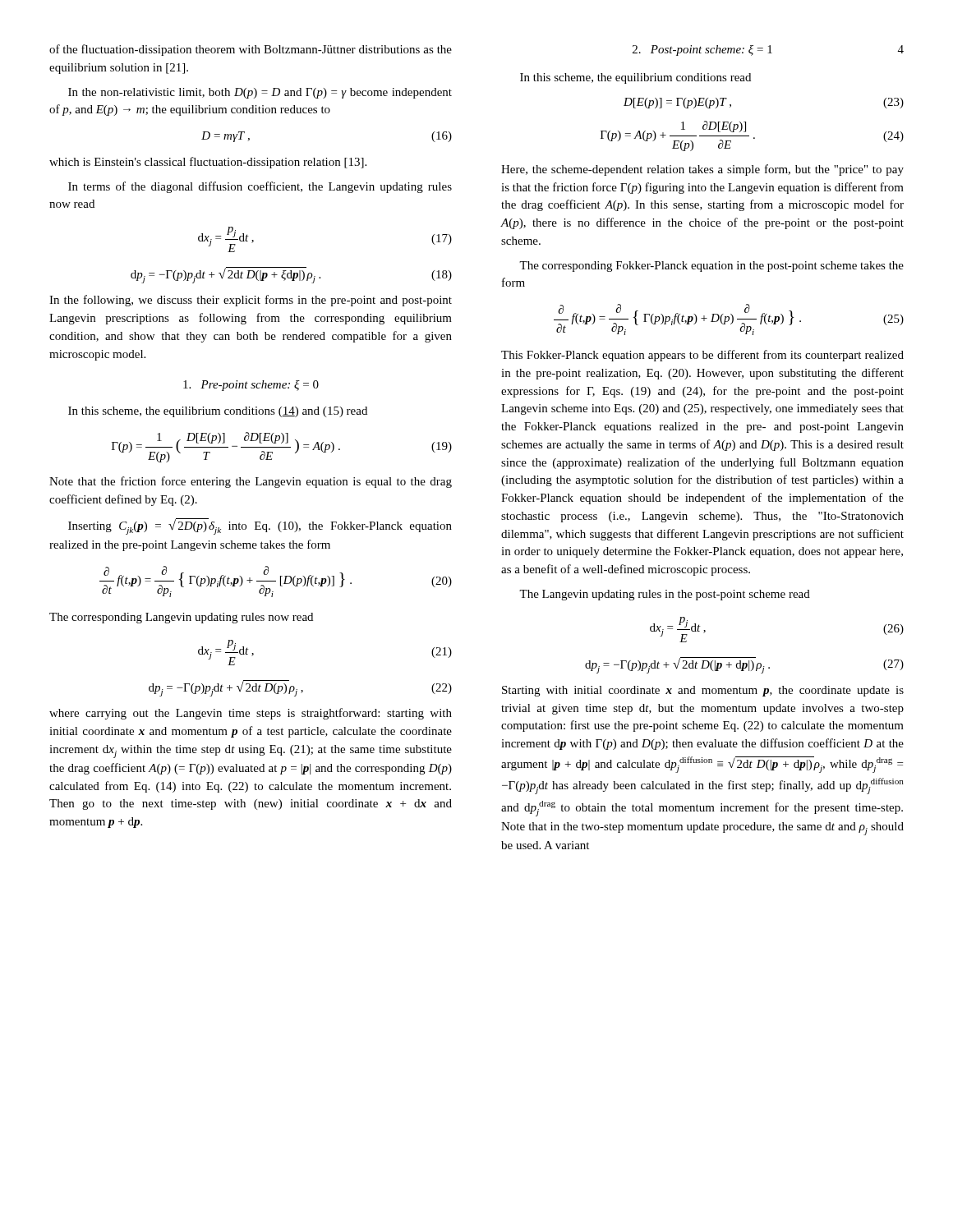The width and height of the screenshot is (953, 1232).
Task: Locate the text block starting "The corresponding Langevin updating rules now"
Action: tap(251, 618)
